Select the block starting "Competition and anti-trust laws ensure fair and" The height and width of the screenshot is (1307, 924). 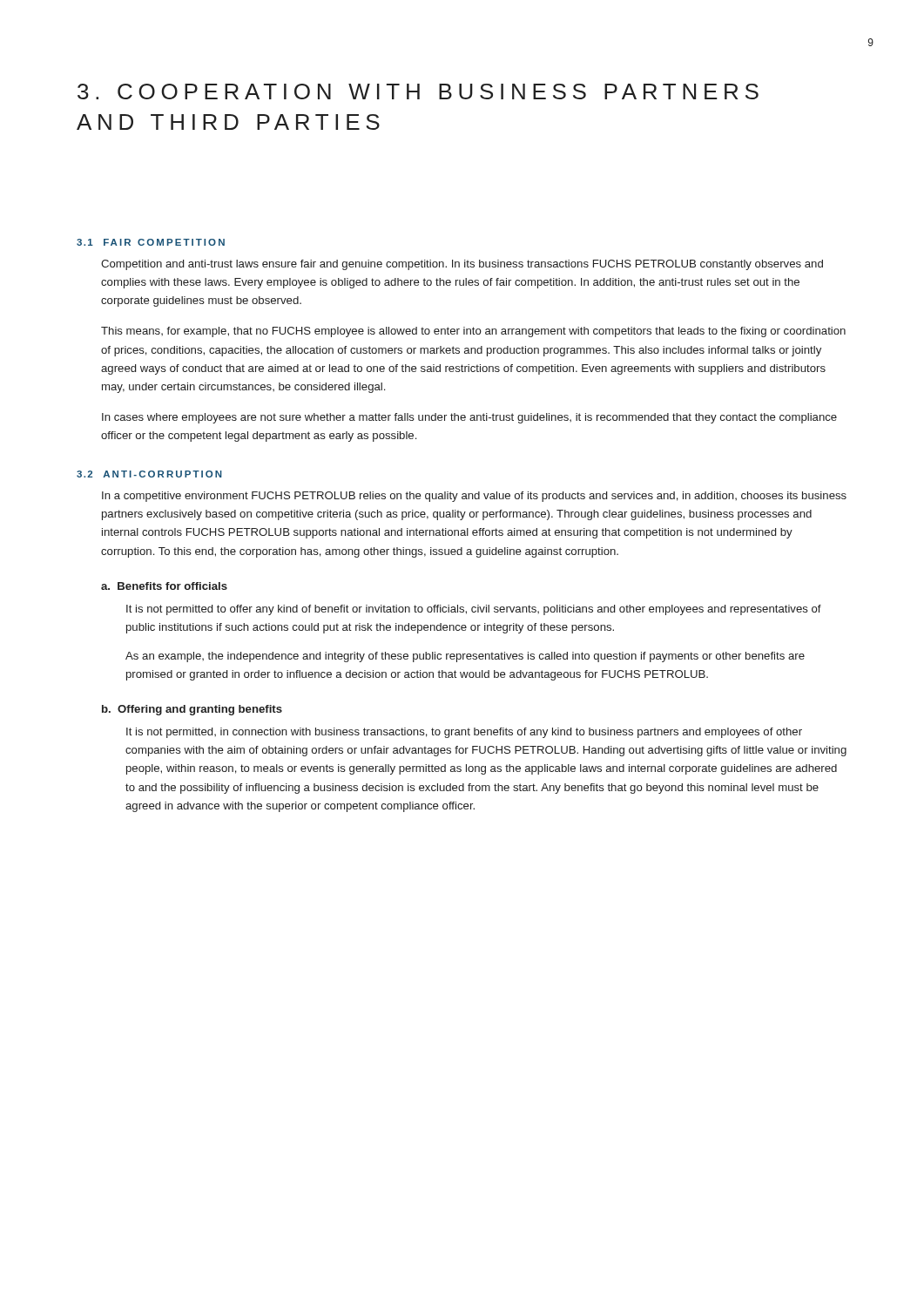(x=462, y=282)
